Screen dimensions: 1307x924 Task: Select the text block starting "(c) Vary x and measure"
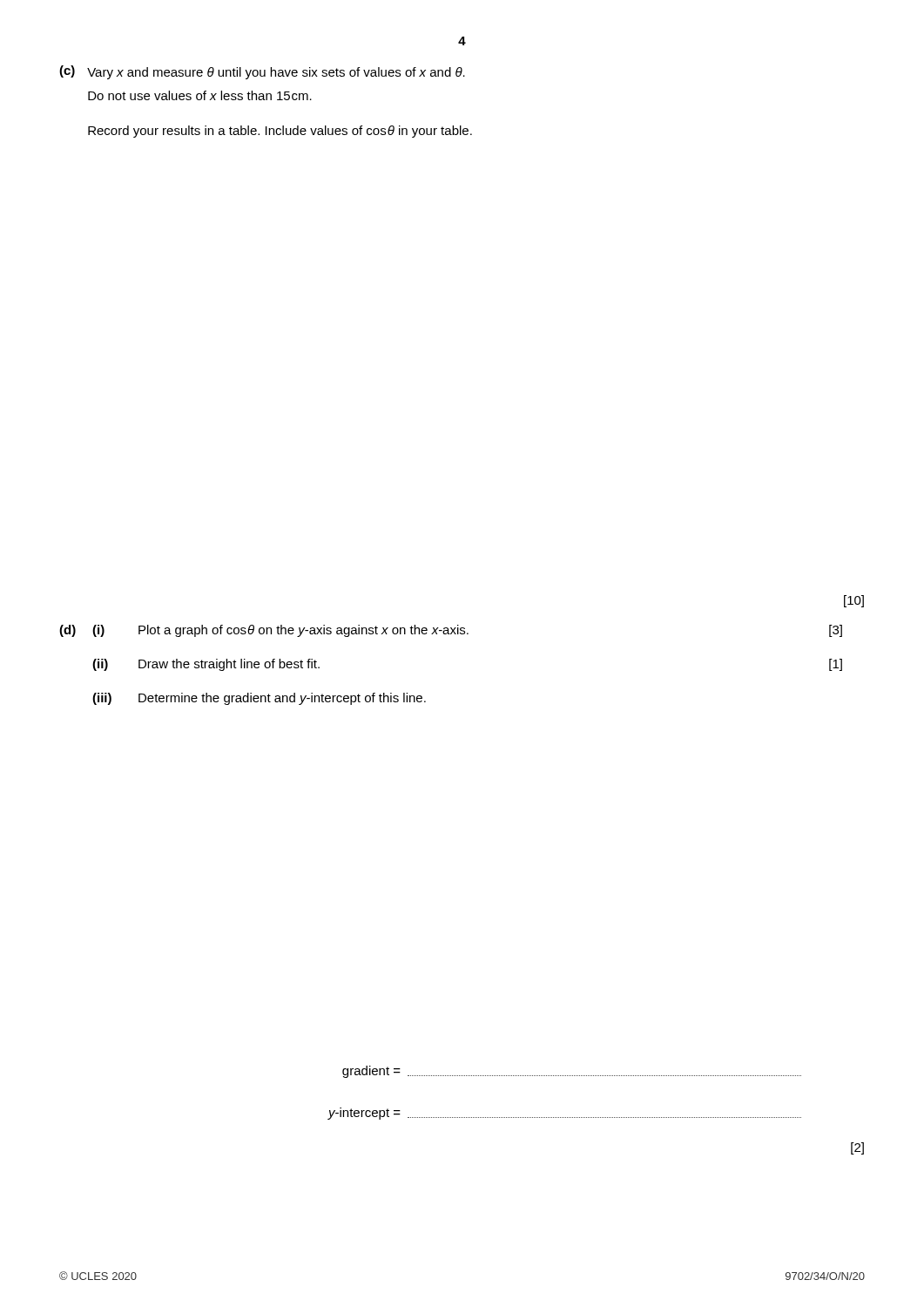(x=262, y=72)
